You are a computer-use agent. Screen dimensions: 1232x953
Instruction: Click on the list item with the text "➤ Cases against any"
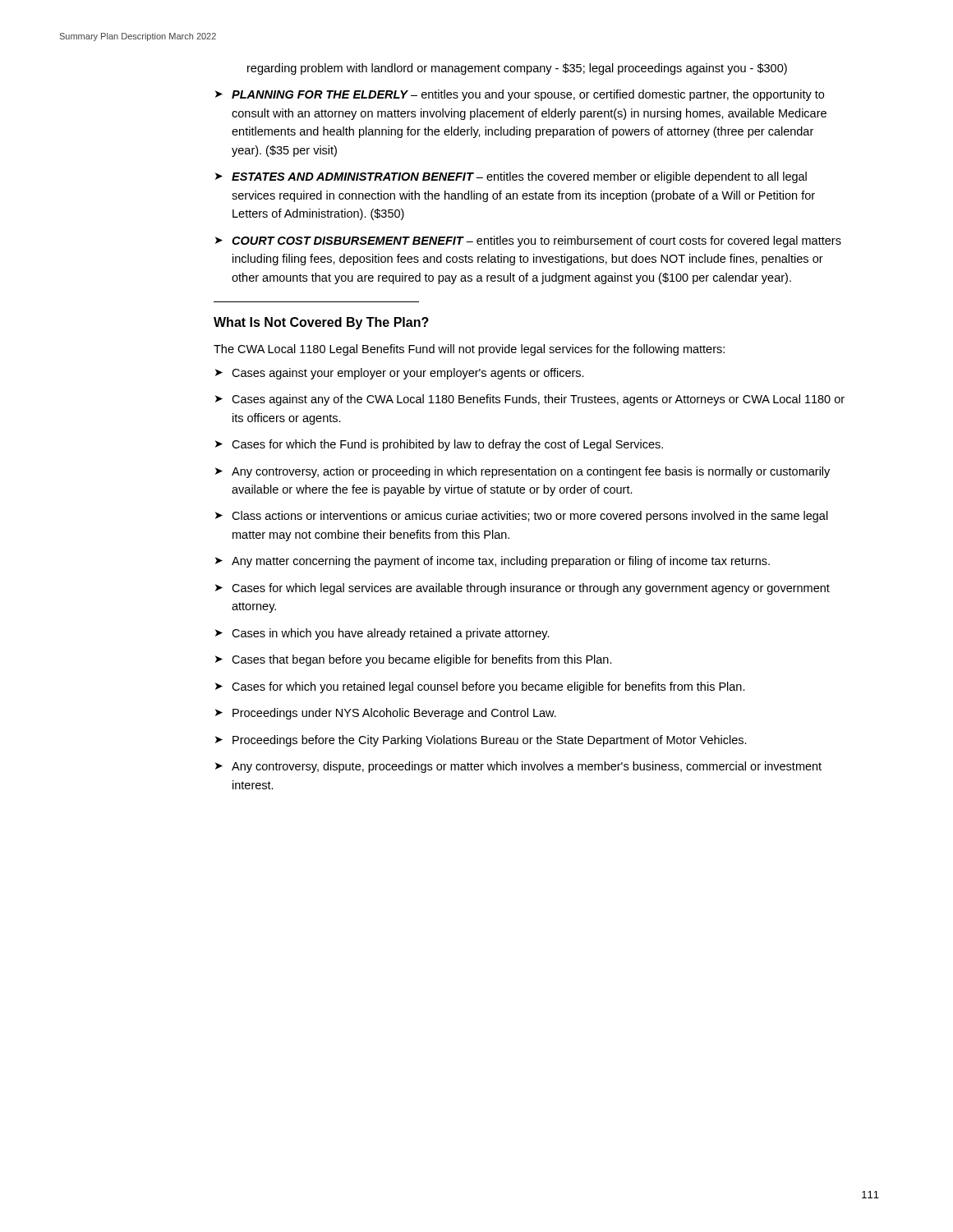click(530, 409)
